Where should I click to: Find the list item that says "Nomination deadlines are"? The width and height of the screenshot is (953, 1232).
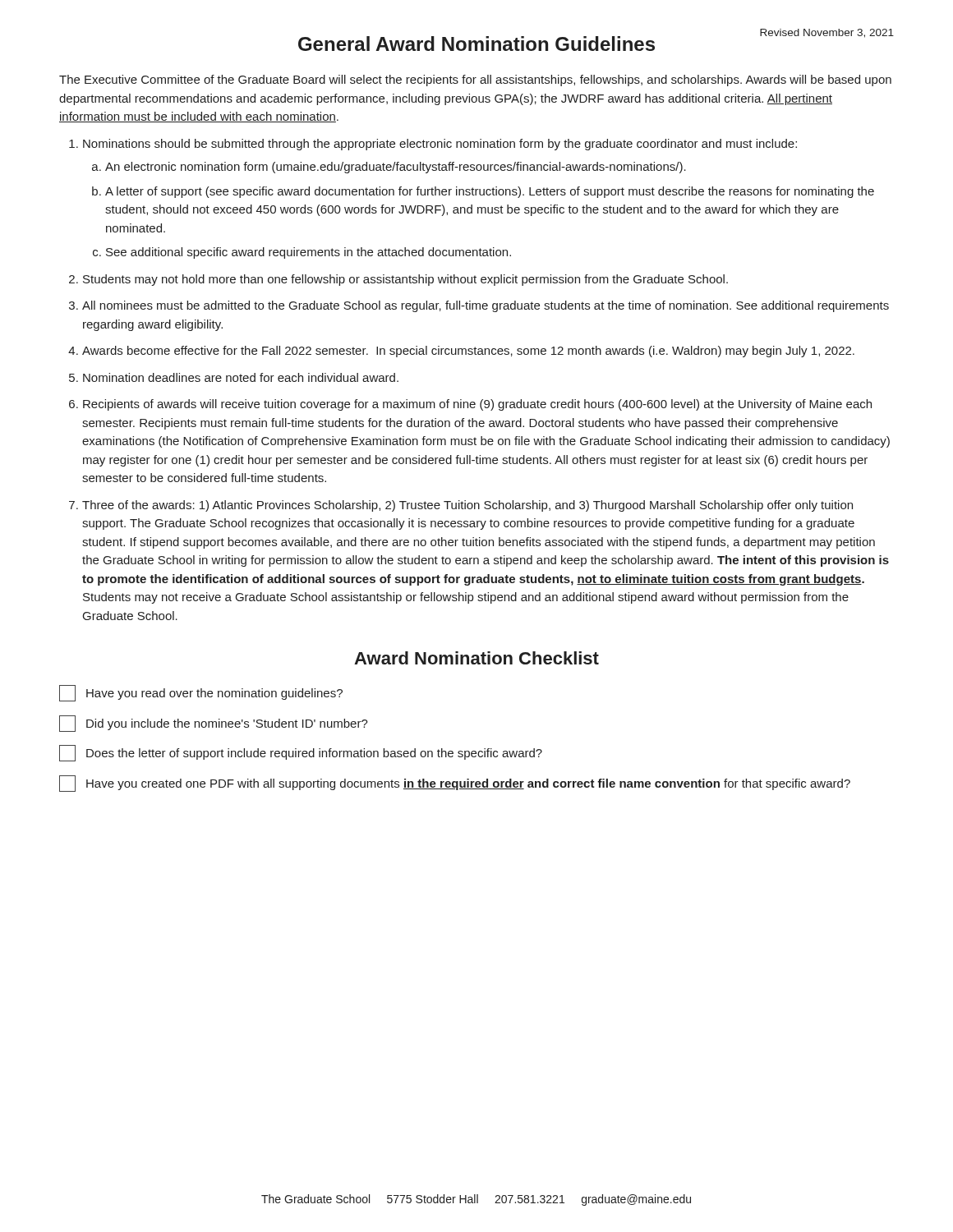tap(241, 377)
